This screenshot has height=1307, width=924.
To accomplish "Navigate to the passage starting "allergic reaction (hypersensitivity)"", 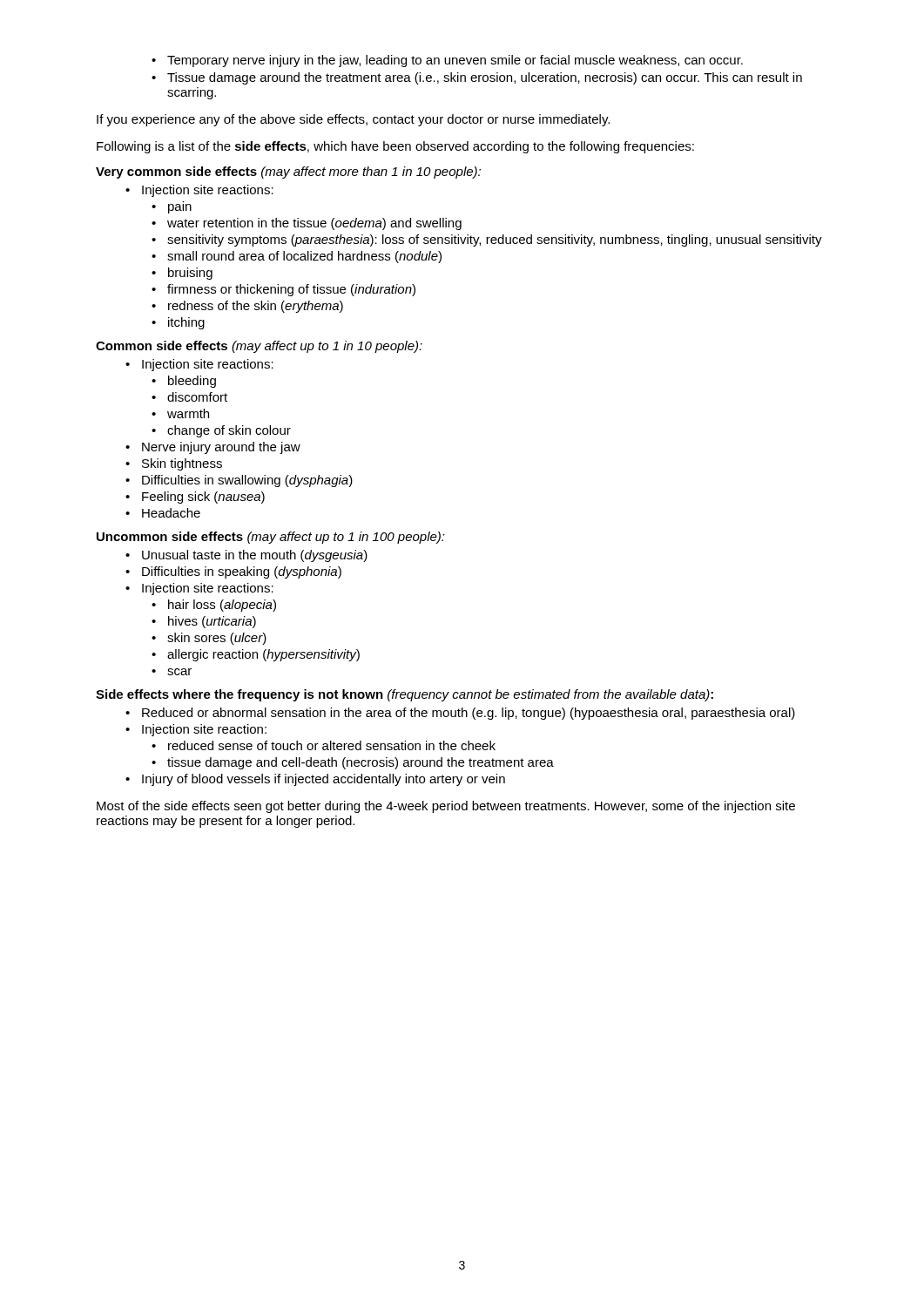I will click(256, 655).
